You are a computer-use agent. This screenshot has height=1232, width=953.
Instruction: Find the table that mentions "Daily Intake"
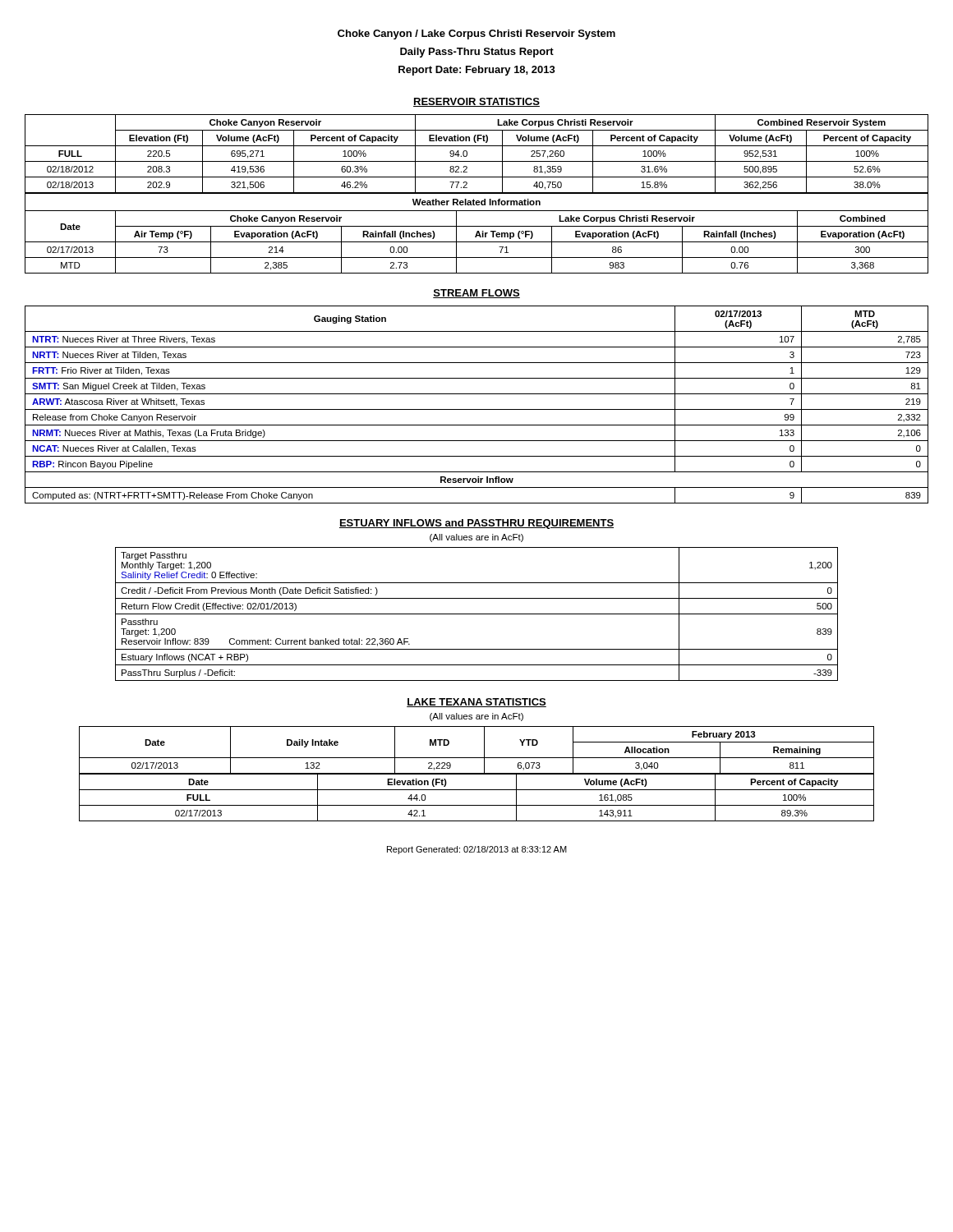click(x=476, y=774)
